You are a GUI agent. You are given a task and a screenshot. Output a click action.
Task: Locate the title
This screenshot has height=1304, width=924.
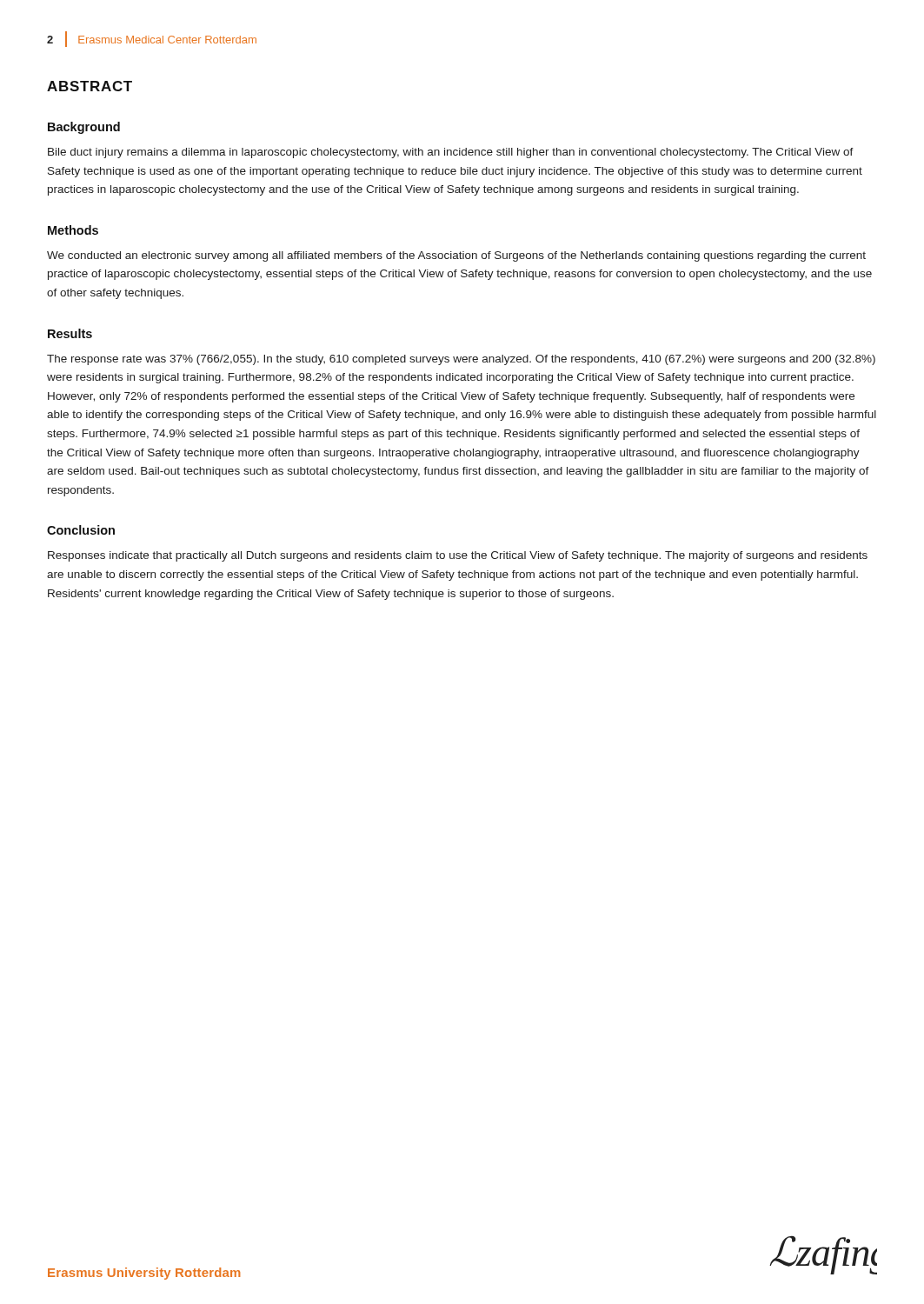point(90,87)
